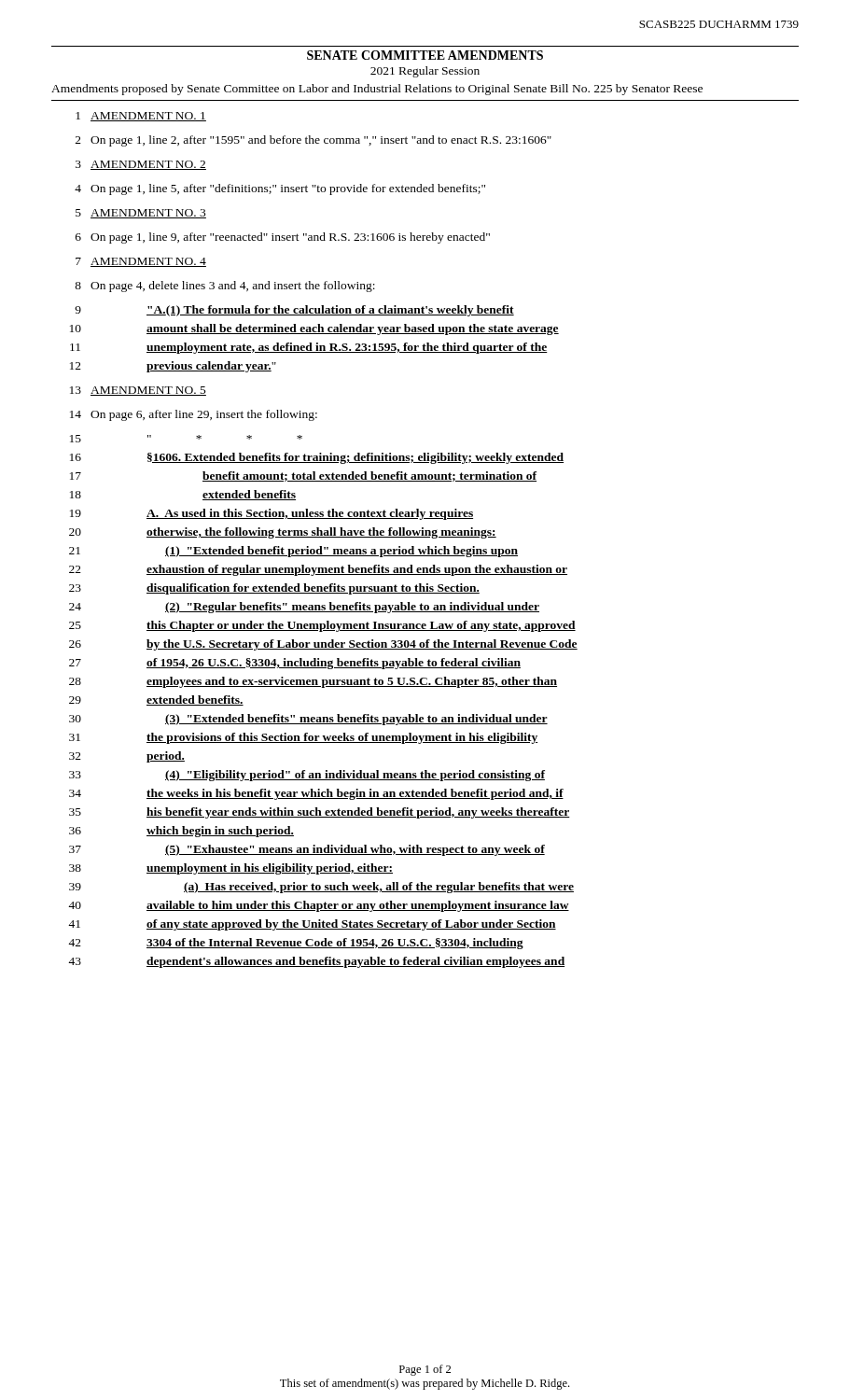This screenshot has height=1400, width=850.
Task: Click where it says "7 AMENDMENT NO. 4"
Action: pyautogui.click(x=141, y=262)
